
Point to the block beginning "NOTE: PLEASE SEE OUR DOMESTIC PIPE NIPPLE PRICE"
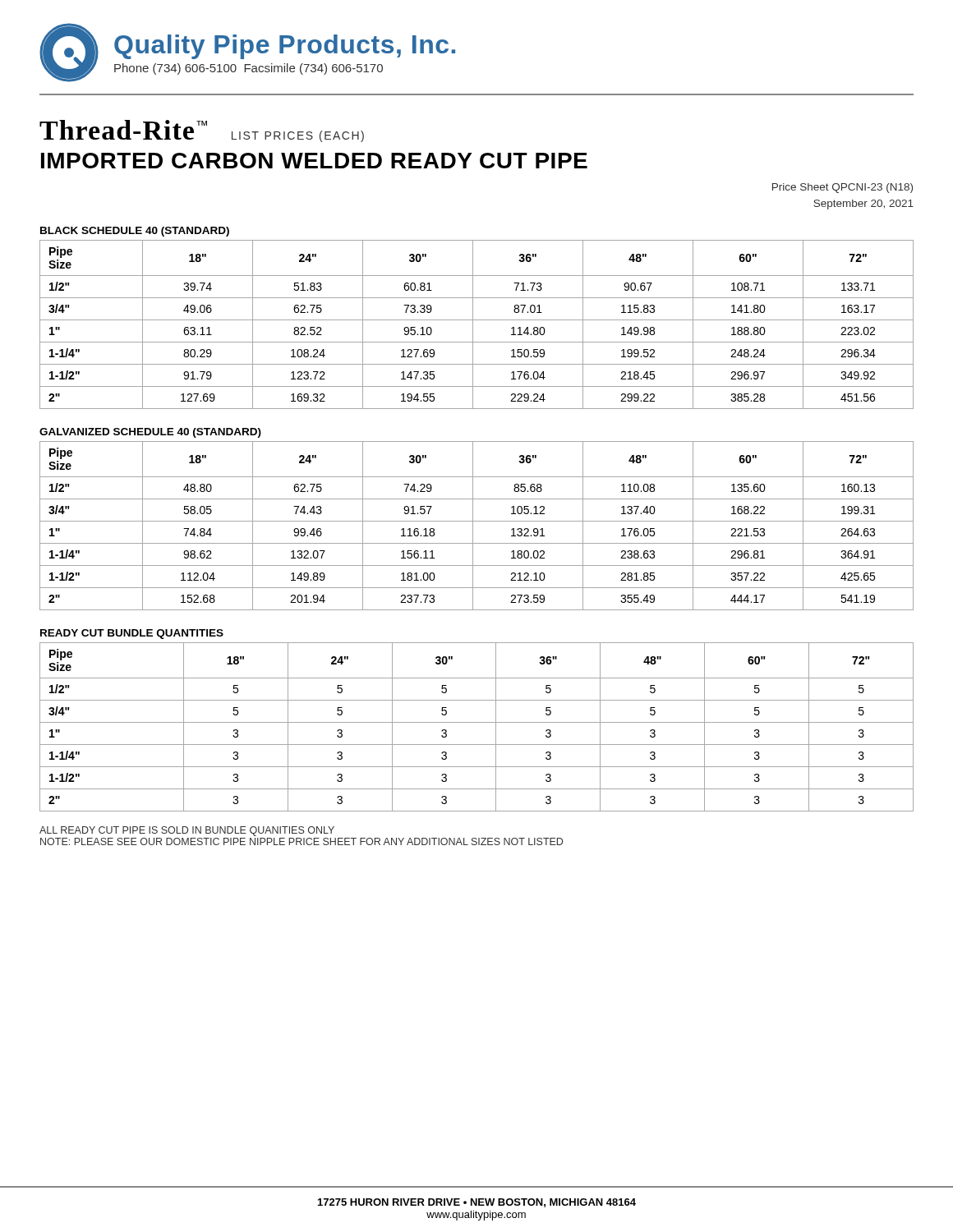pyautogui.click(x=301, y=841)
